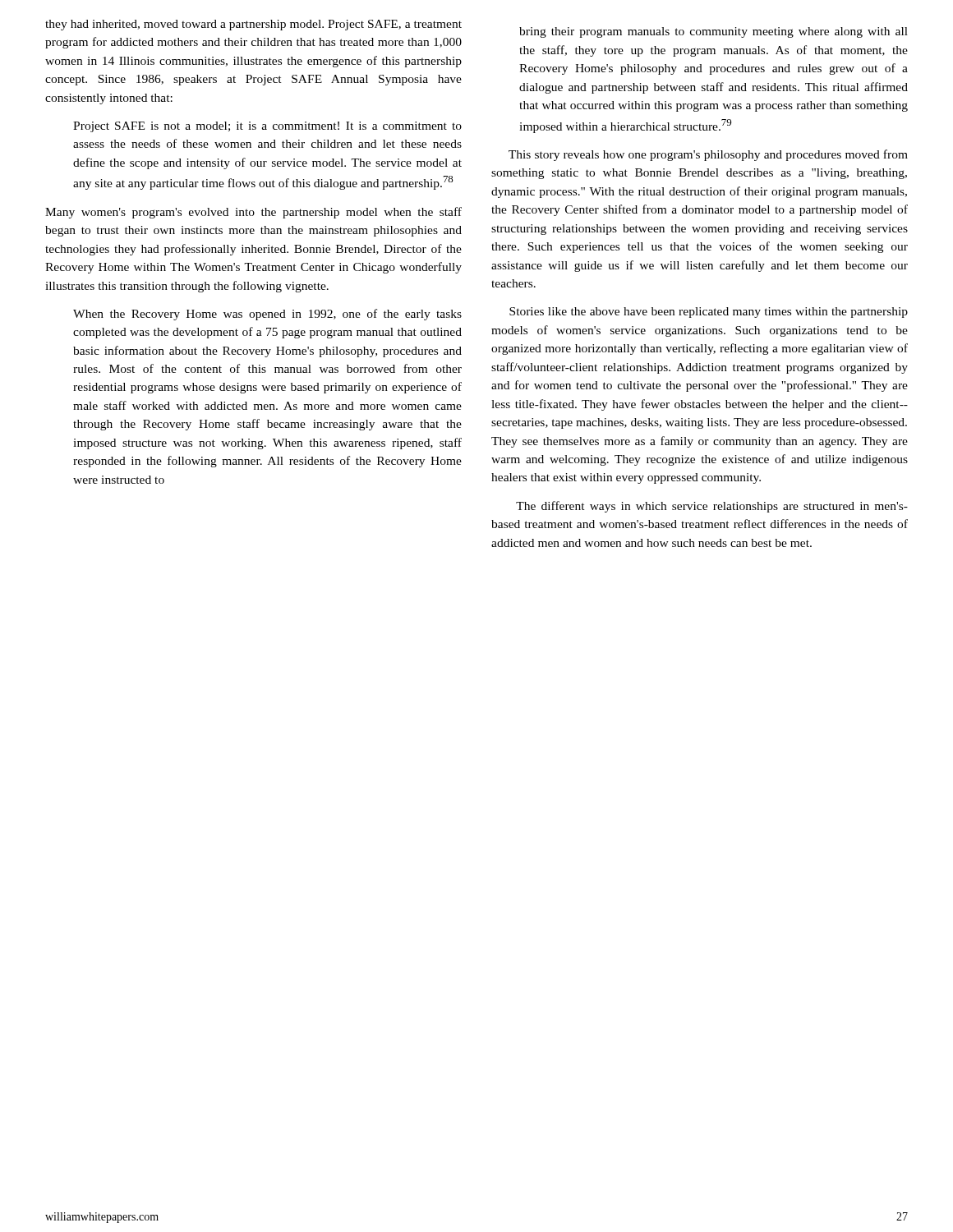This screenshot has width=953, height=1232.
Task: Locate the text block starting "Many women's program's evolved into"
Action: click(253, 249)
